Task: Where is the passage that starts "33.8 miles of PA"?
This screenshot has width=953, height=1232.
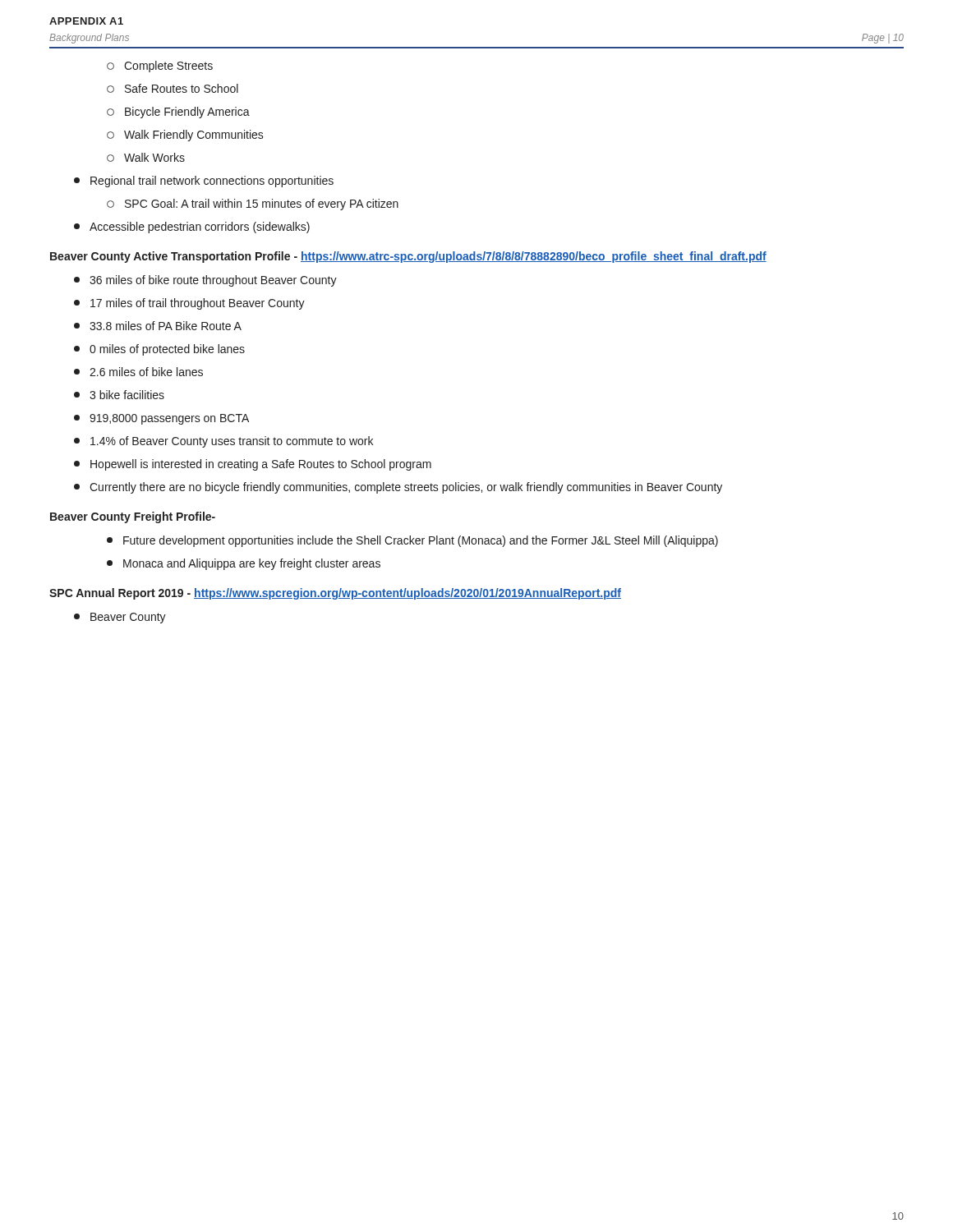Action: 158,326
